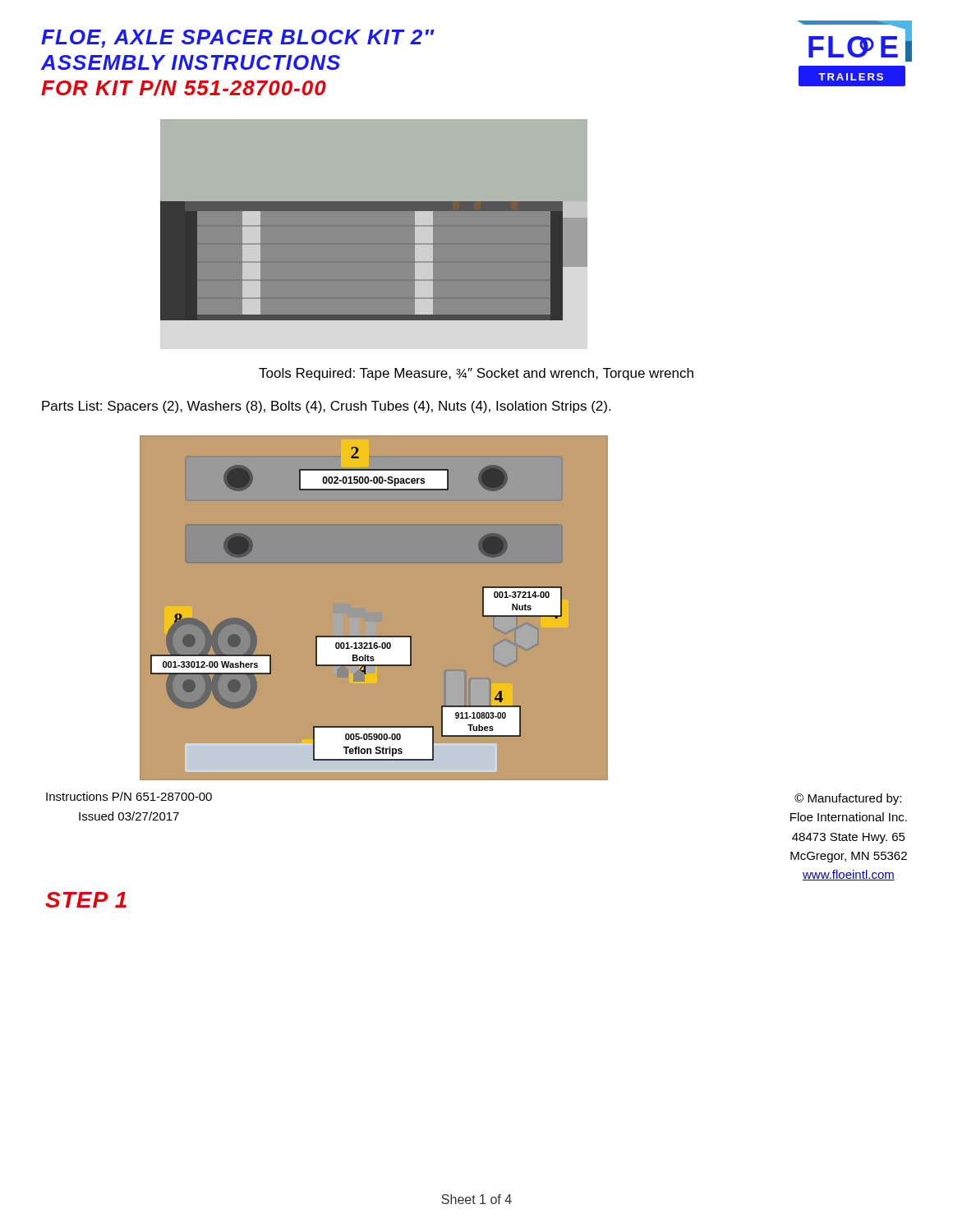Image resolution: width=953 pixels, height=1232 pixels.
Task: Find the block on this page that starts "© Manufactured by: Floe International"
Action: (849, 836)
